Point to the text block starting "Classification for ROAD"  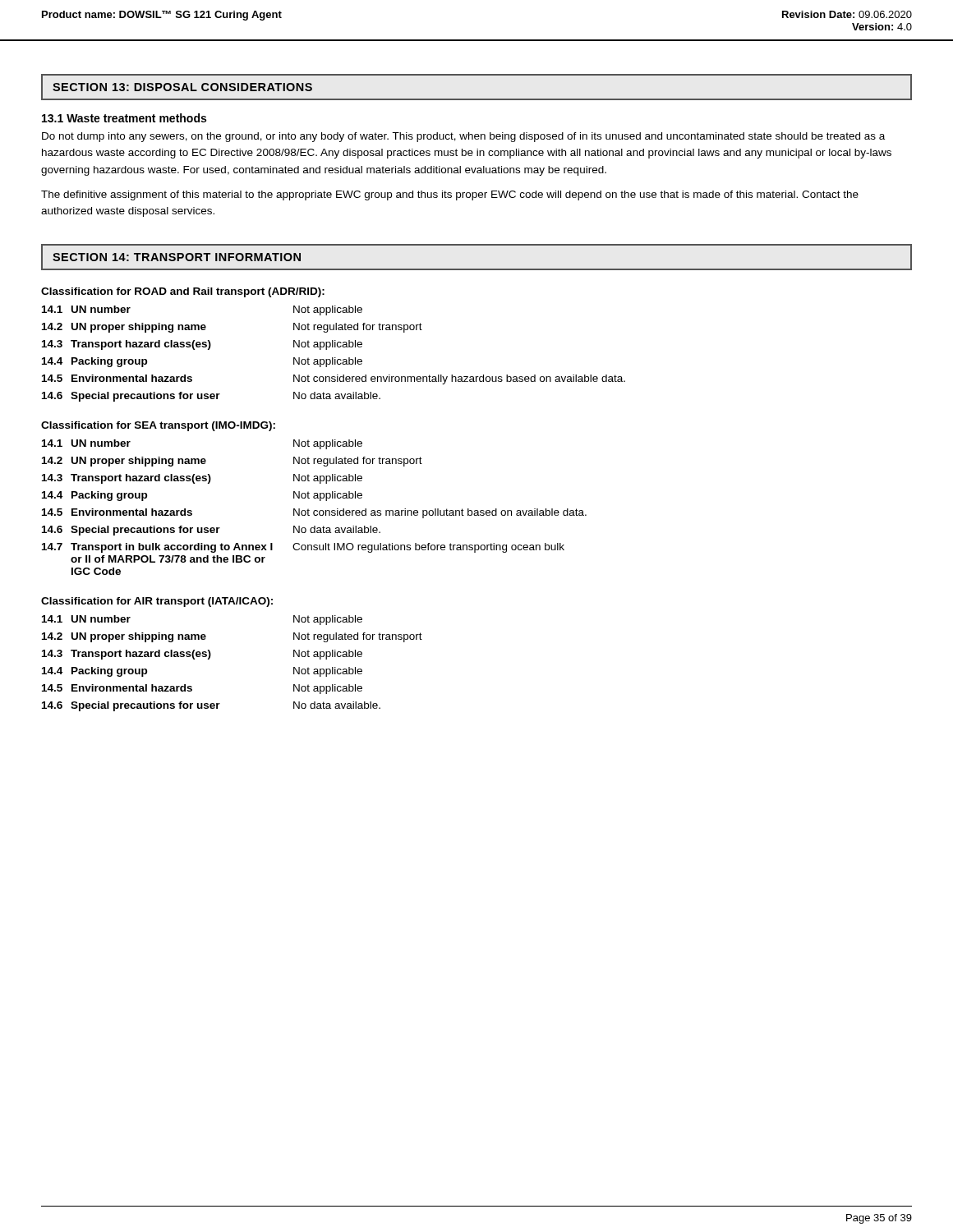tap(183, 291)
